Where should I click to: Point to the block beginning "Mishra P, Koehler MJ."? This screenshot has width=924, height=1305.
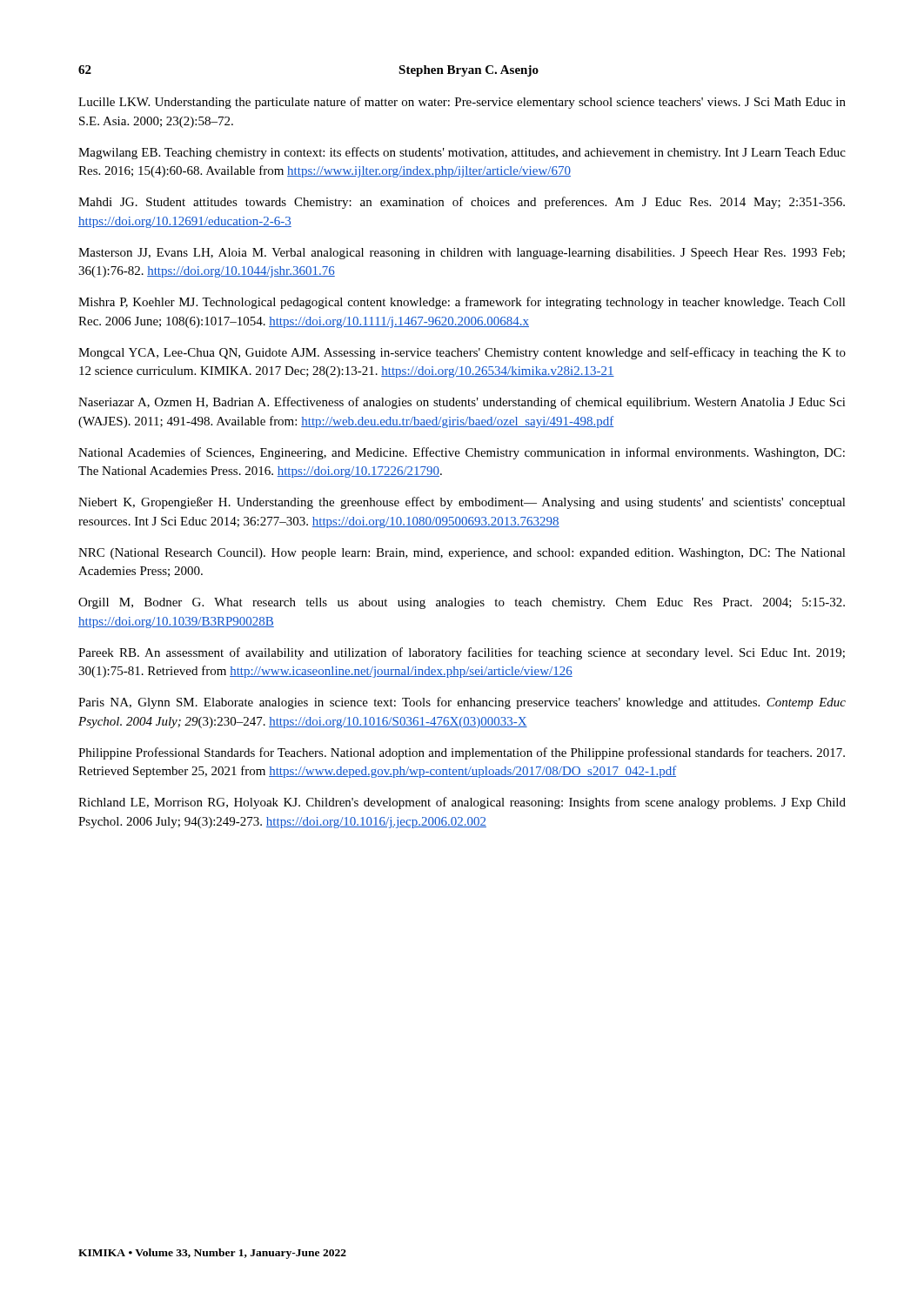coord(462,311)
